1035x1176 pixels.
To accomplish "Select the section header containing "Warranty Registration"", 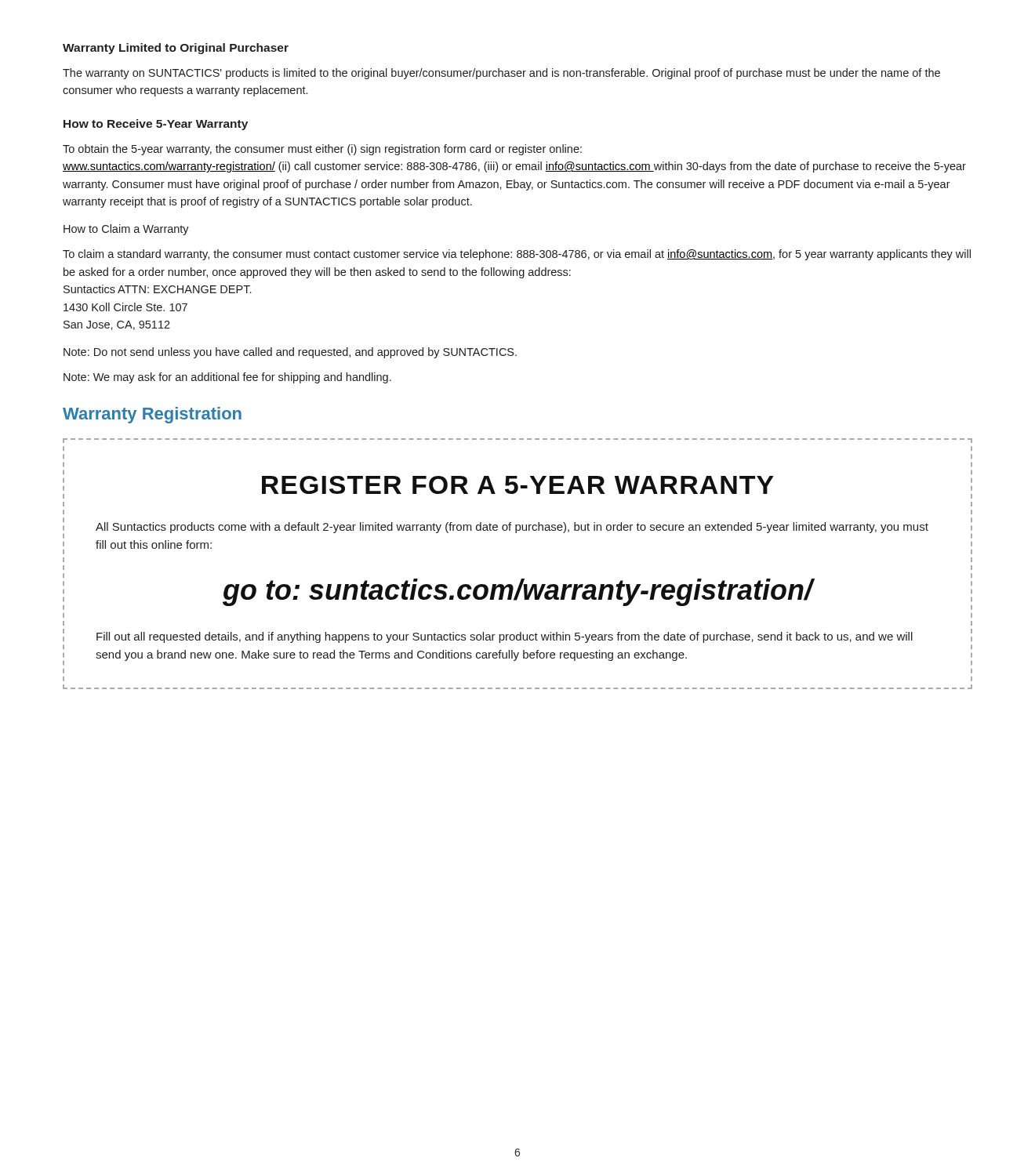I will (x=153, y=413).
